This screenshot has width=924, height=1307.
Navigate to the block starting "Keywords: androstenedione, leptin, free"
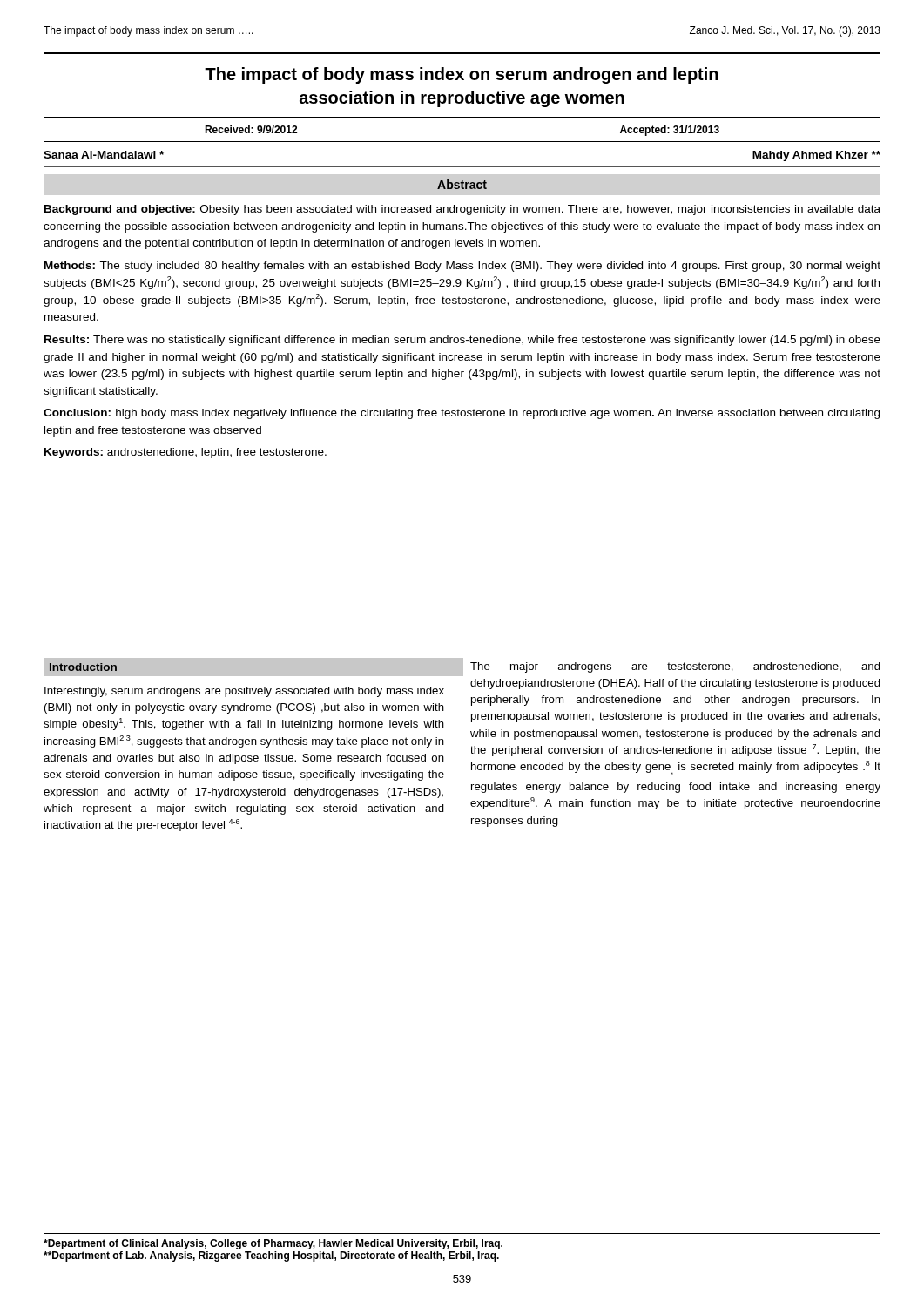[185, 452]
